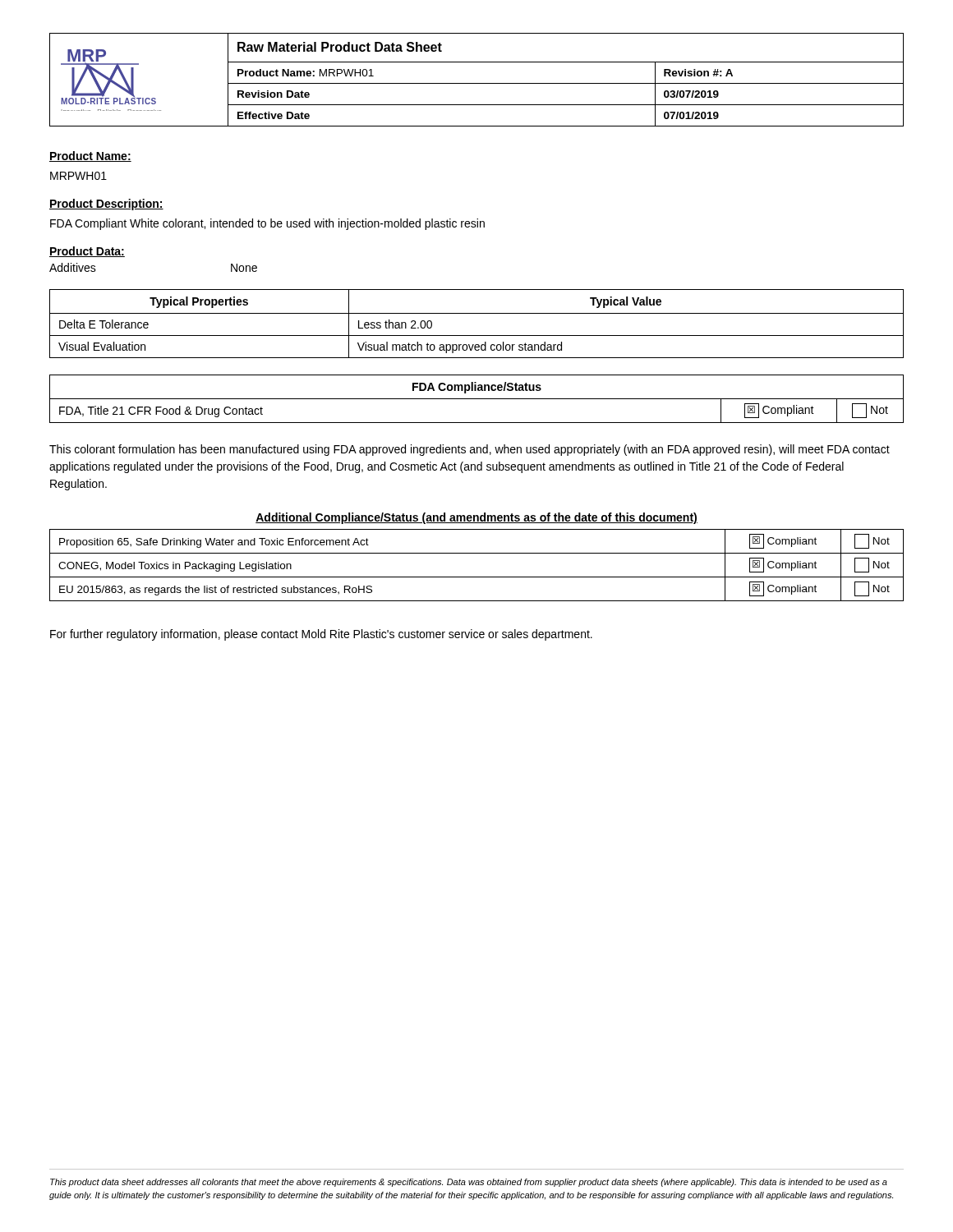Select the footnote containing "This product data sheet addresses"
Screen dimensions: 1232x953
(472, 1189)
